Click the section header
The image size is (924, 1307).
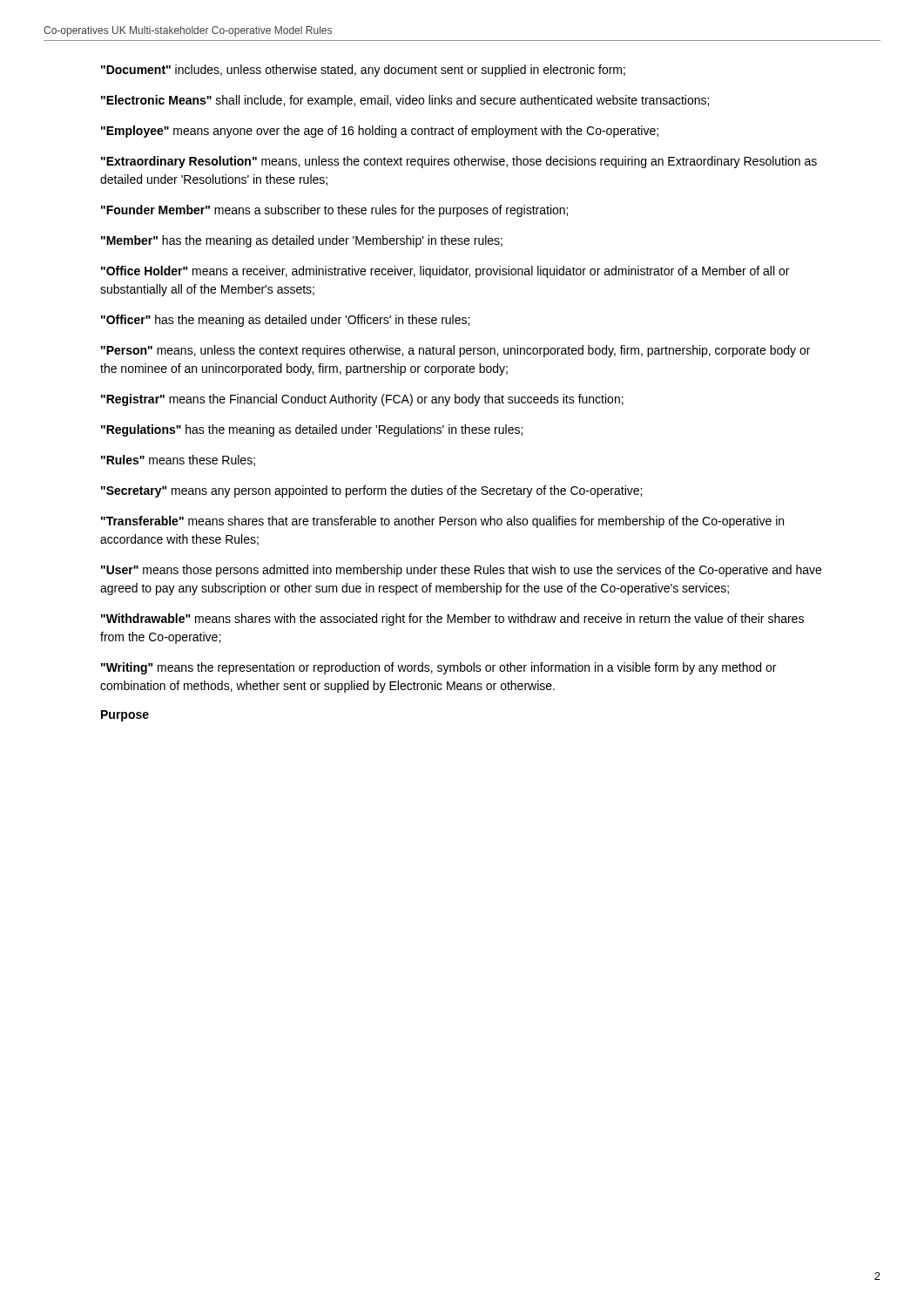125,714
